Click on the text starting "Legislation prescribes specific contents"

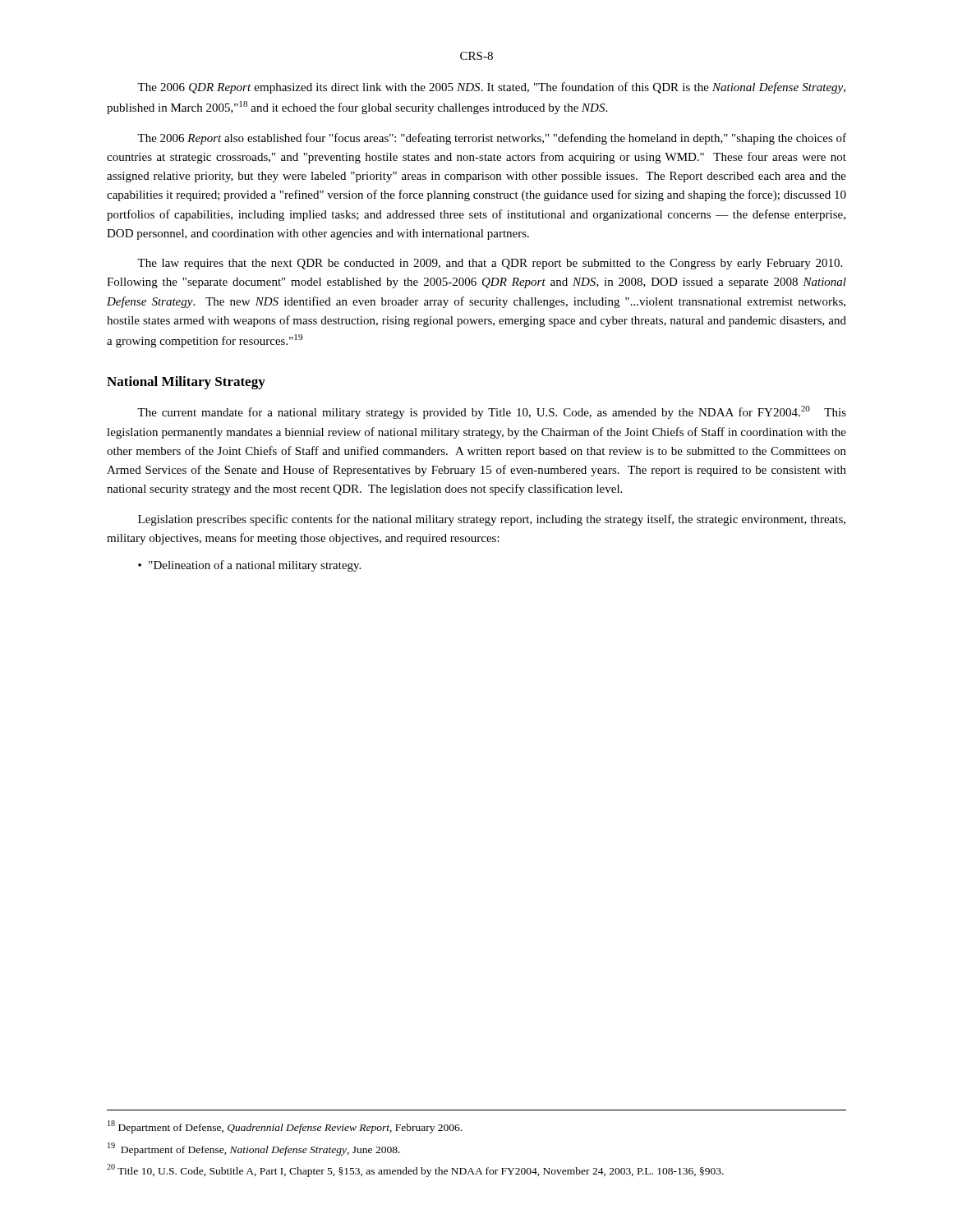476,528
